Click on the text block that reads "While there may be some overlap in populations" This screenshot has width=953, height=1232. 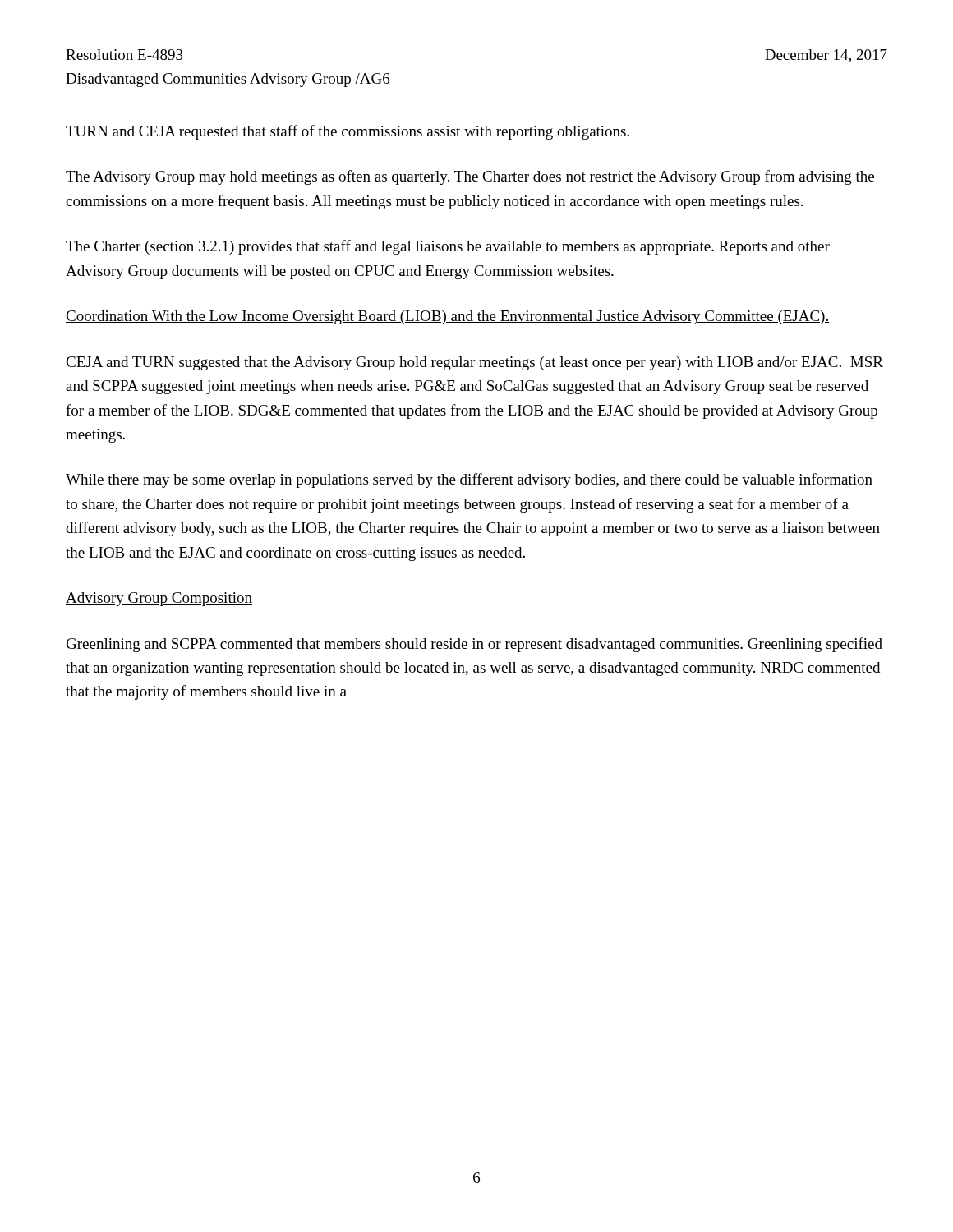[x=473, y=516]
